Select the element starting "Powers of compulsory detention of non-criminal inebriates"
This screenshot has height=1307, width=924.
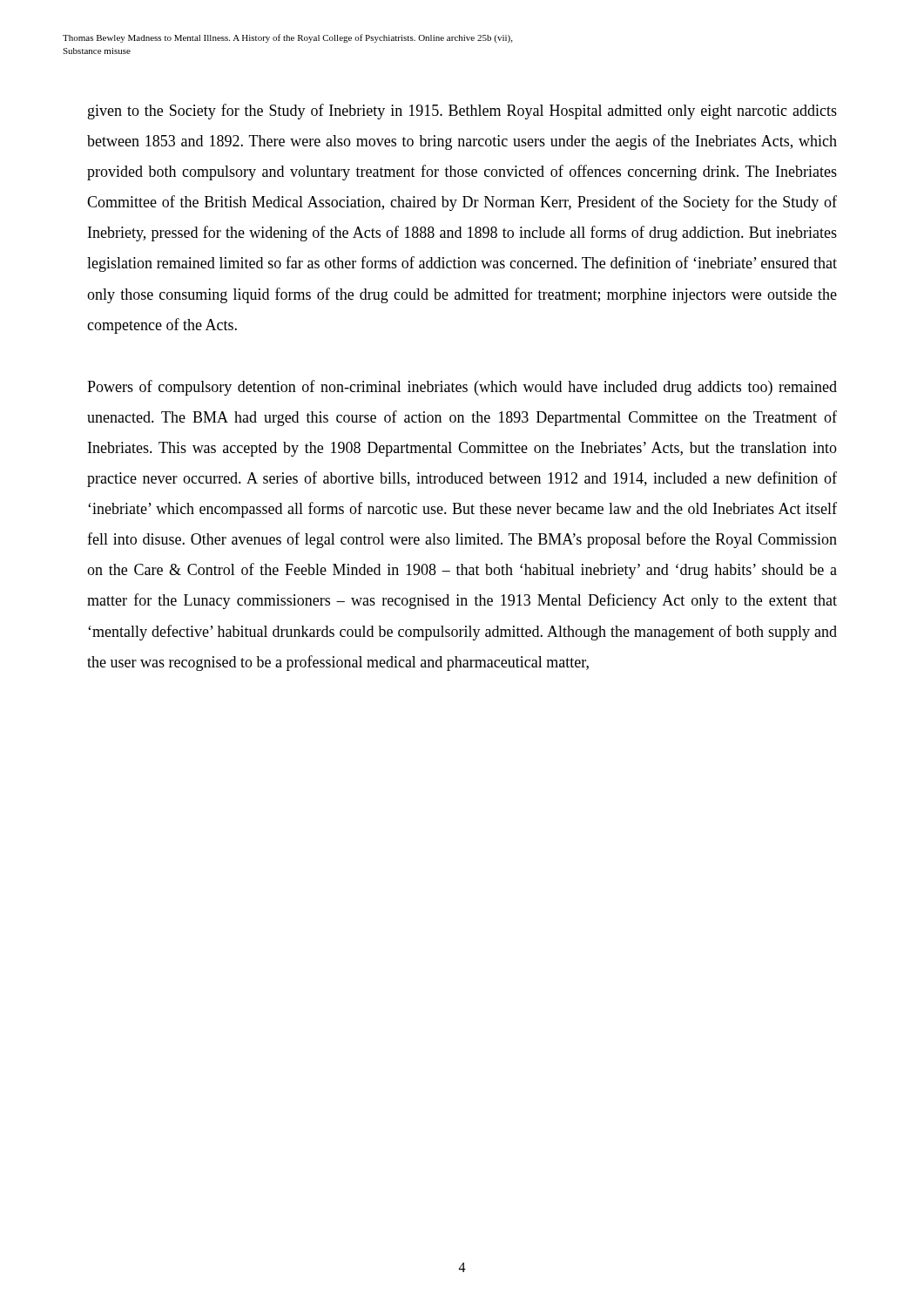[x=462, y=524]
